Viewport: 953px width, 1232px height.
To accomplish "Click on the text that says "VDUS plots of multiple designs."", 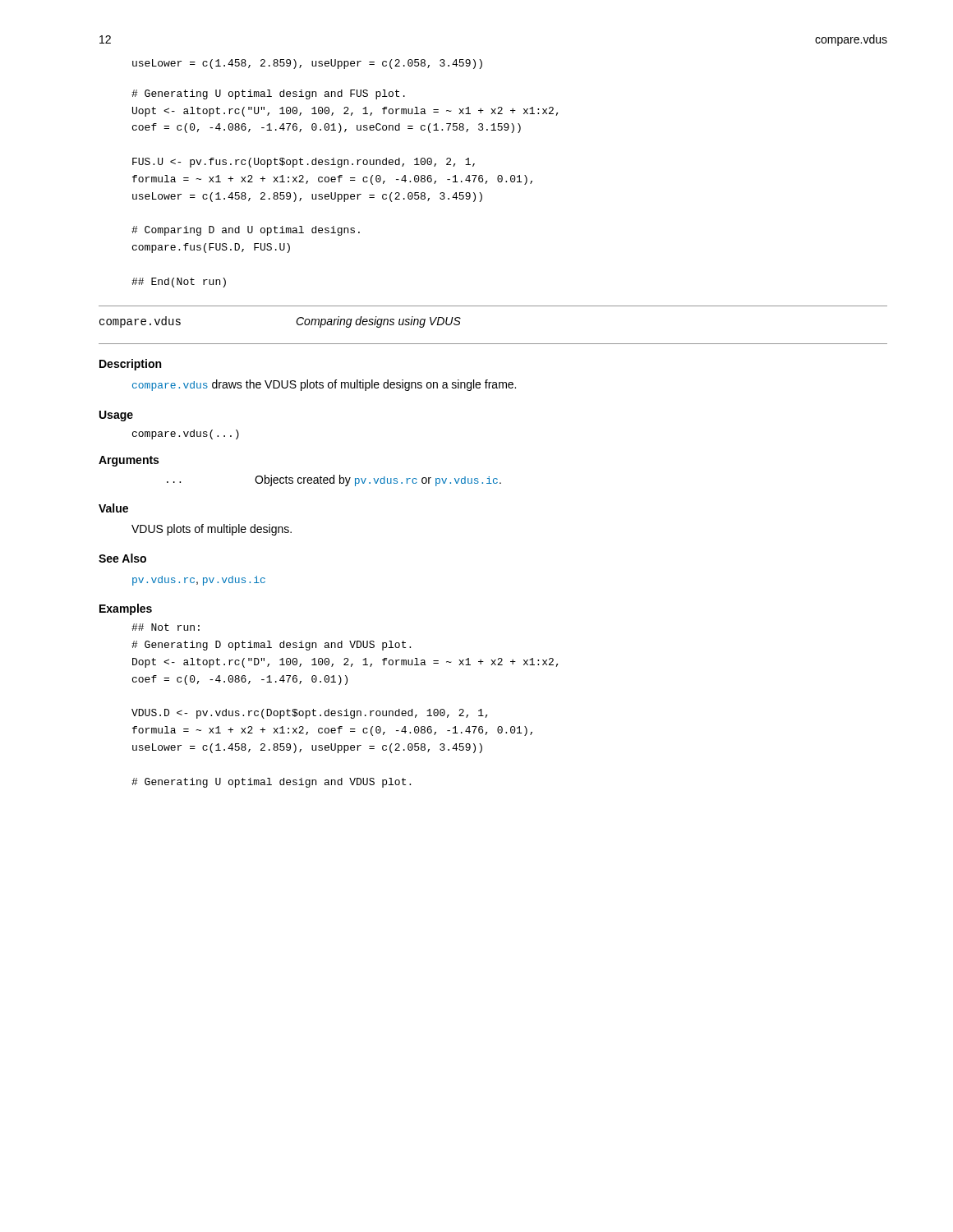I will [212, 529].
